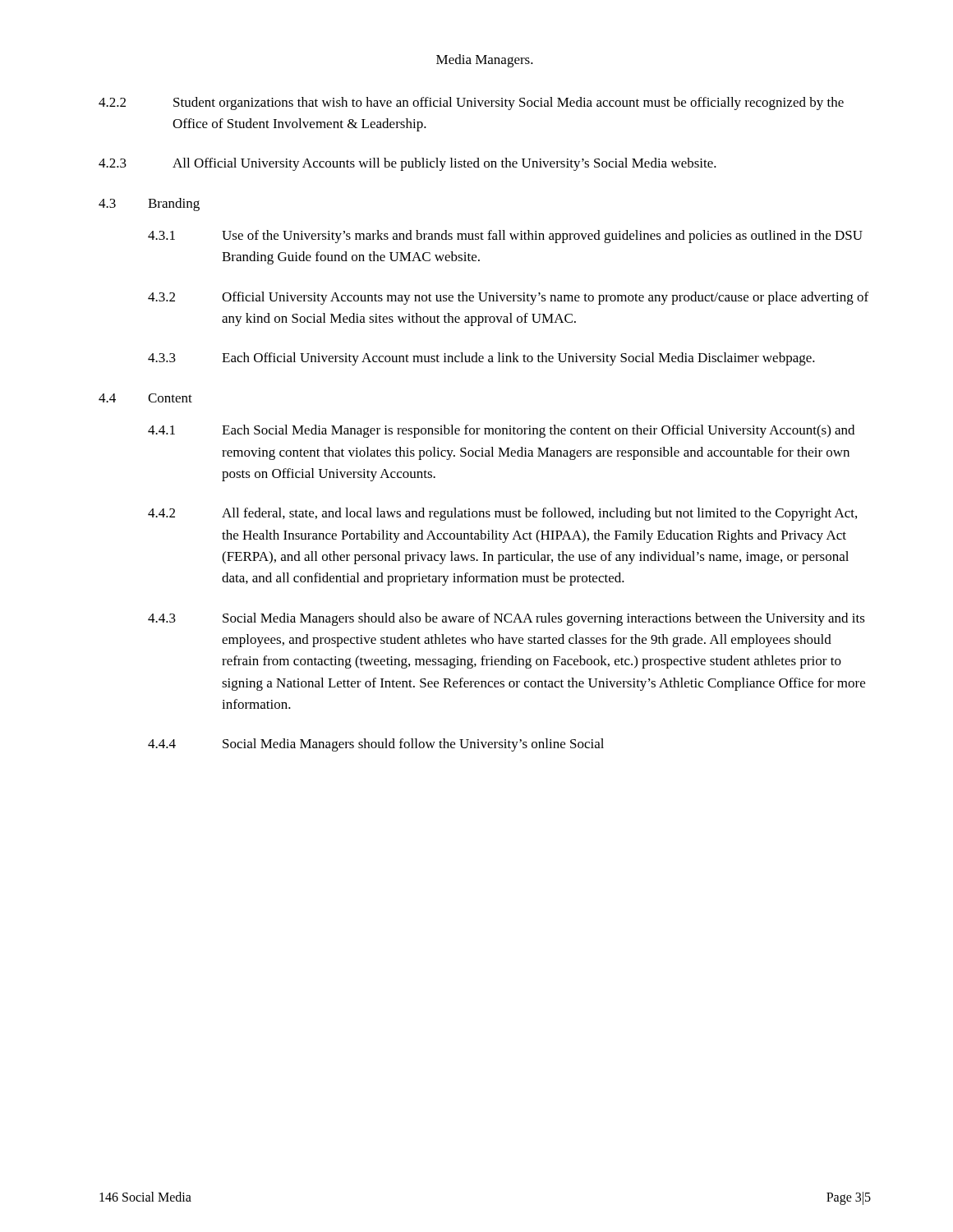953x1232 pixels.
Task: Select the section header that reads "4.4 Content"
Action: [x=145, y=398]
